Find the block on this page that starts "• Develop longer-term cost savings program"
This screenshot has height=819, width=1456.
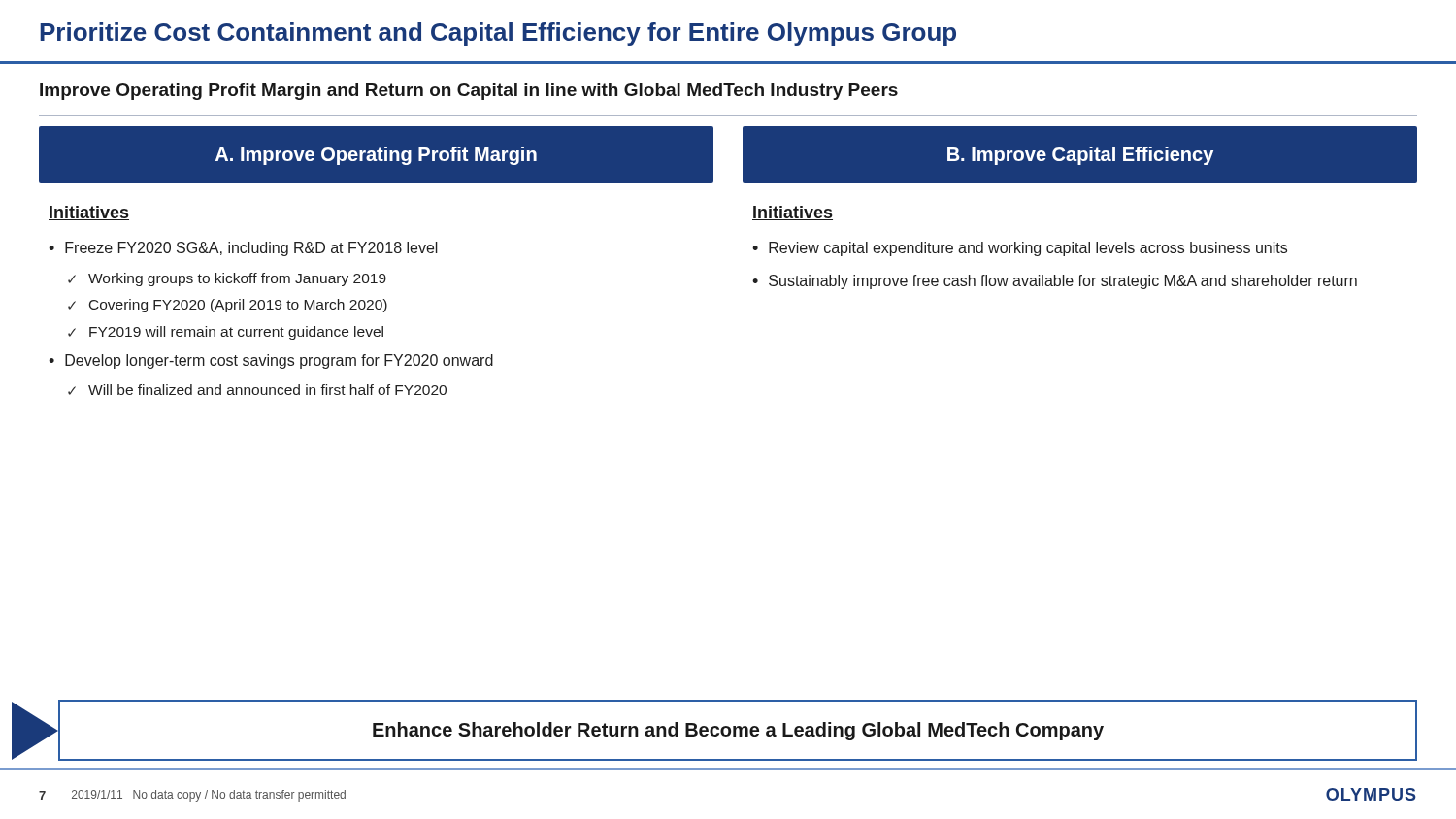click(x=271, y=361)
